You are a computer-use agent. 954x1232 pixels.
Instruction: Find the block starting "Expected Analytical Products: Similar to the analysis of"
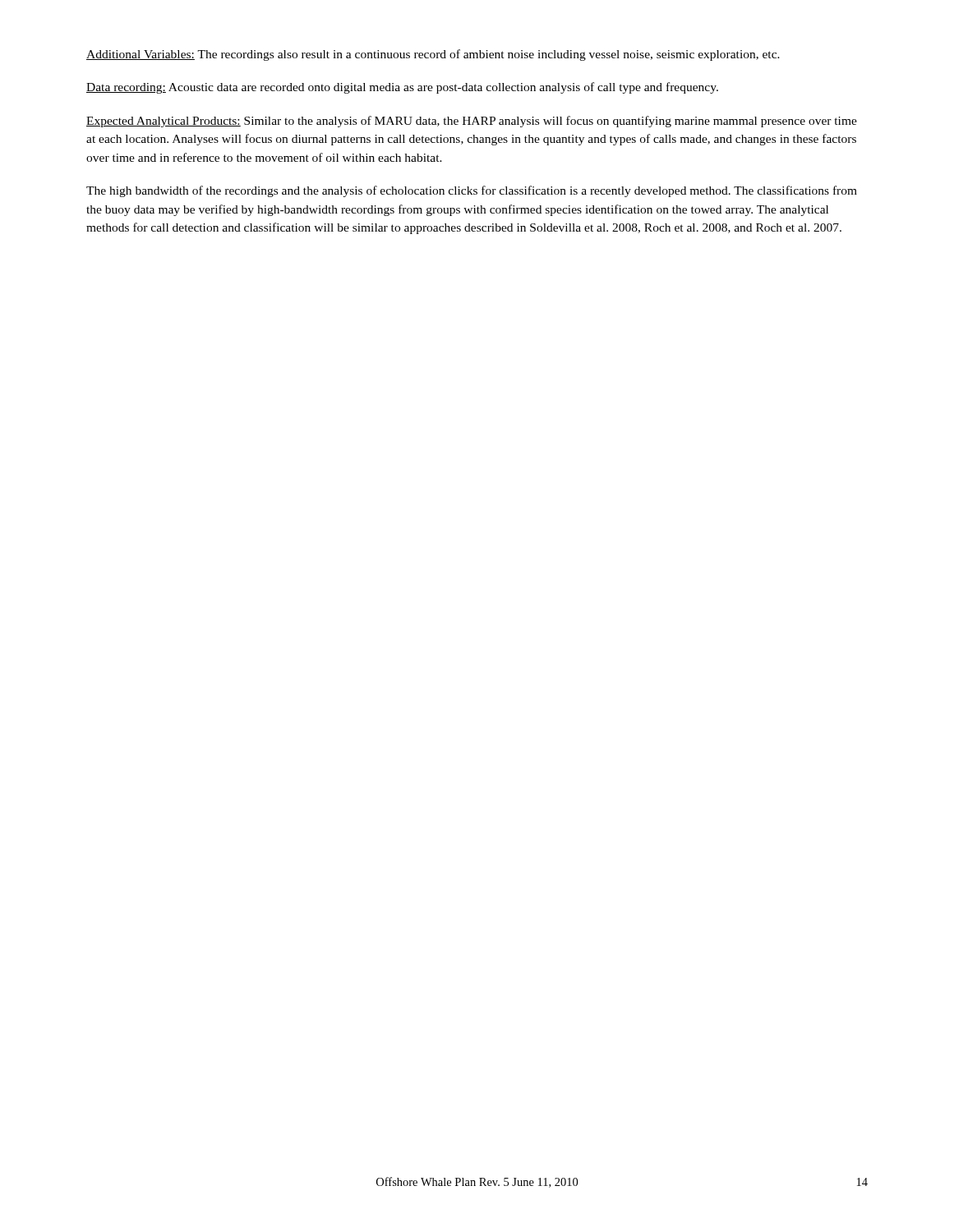(472, 139)
